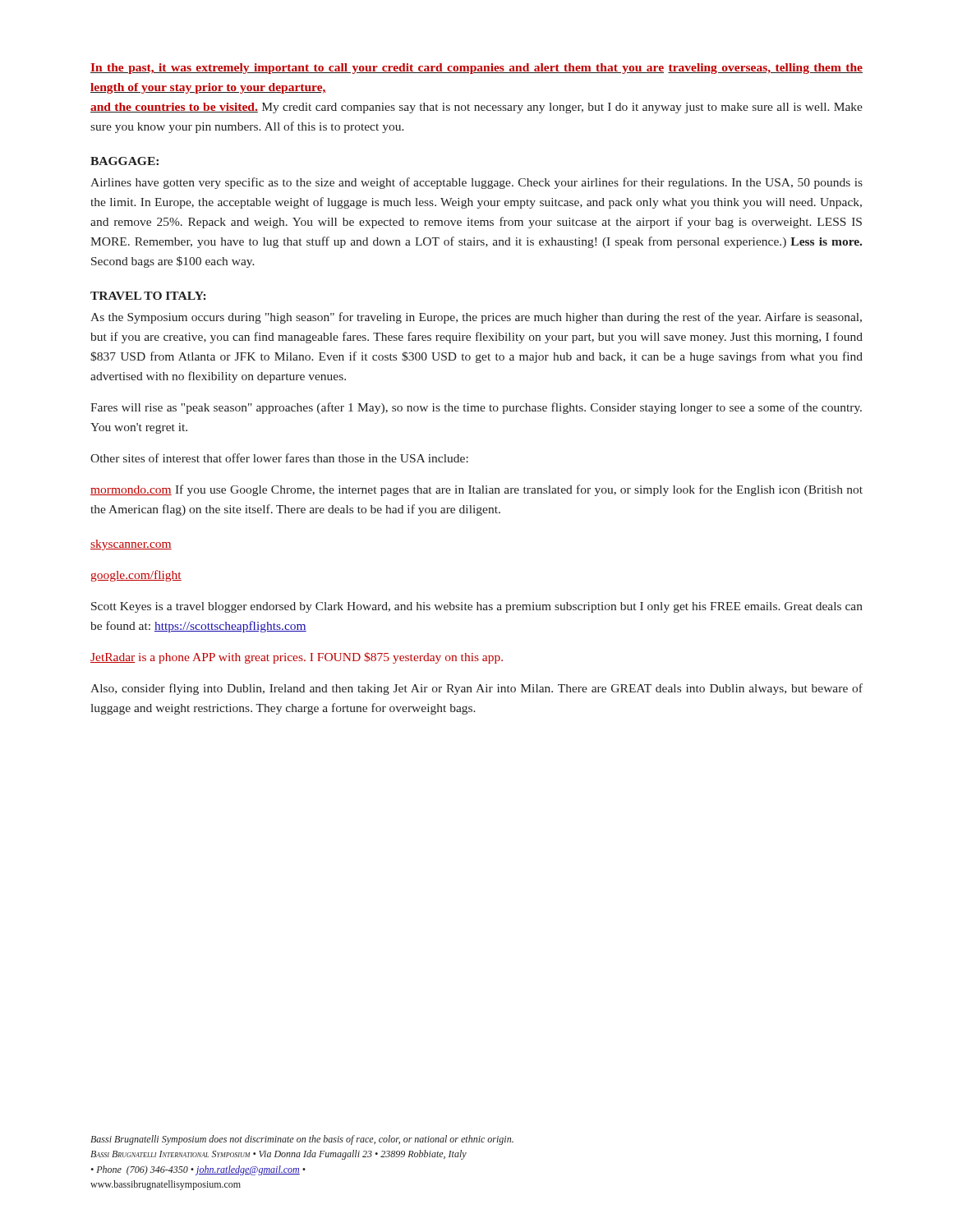Screen dimensions: 1232x953
Task: Point to the text block starting "Fares will rise as "peak"
Action: 476,417
